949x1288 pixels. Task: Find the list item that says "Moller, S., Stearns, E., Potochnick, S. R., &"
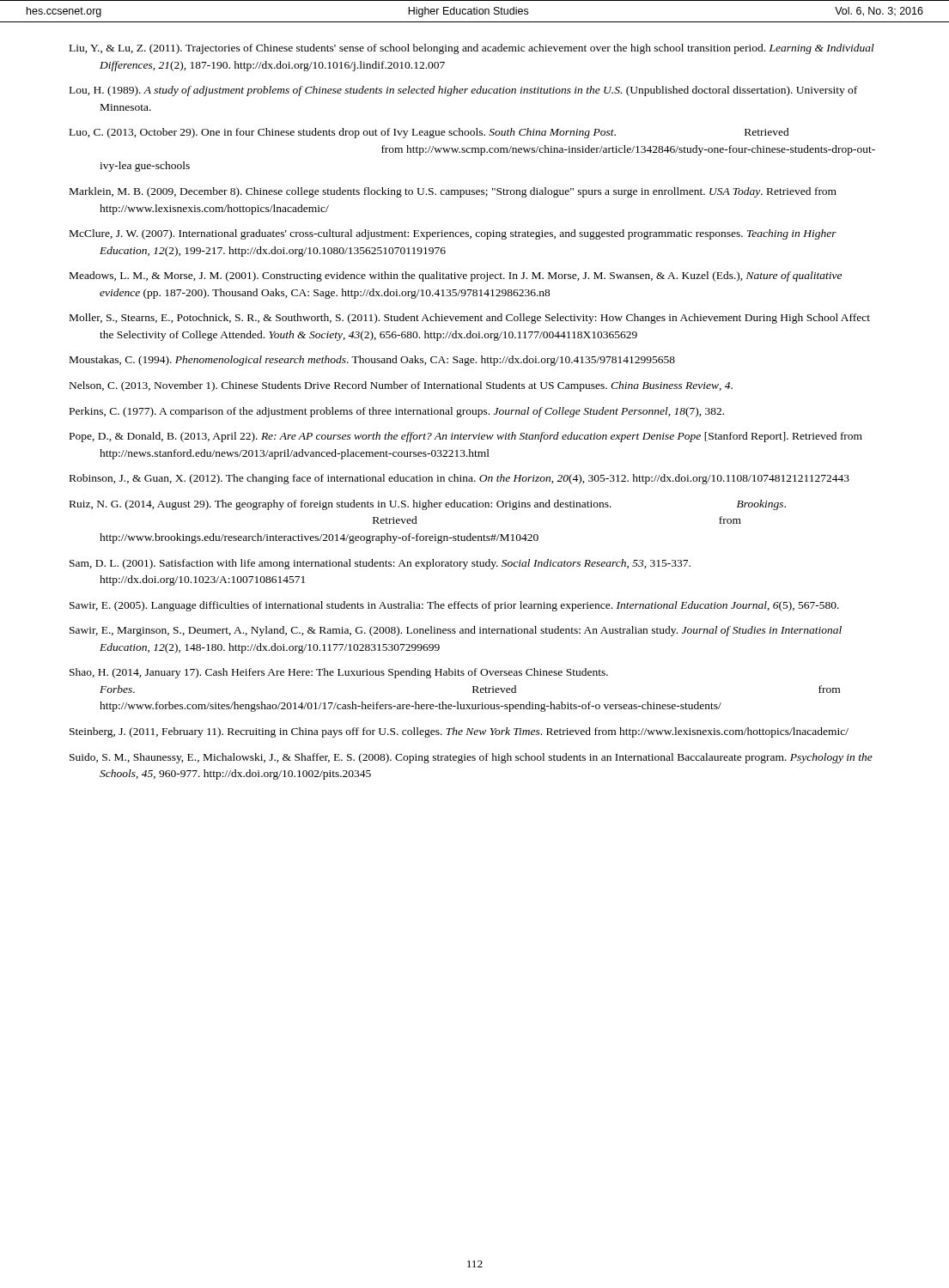coord(469,326)
